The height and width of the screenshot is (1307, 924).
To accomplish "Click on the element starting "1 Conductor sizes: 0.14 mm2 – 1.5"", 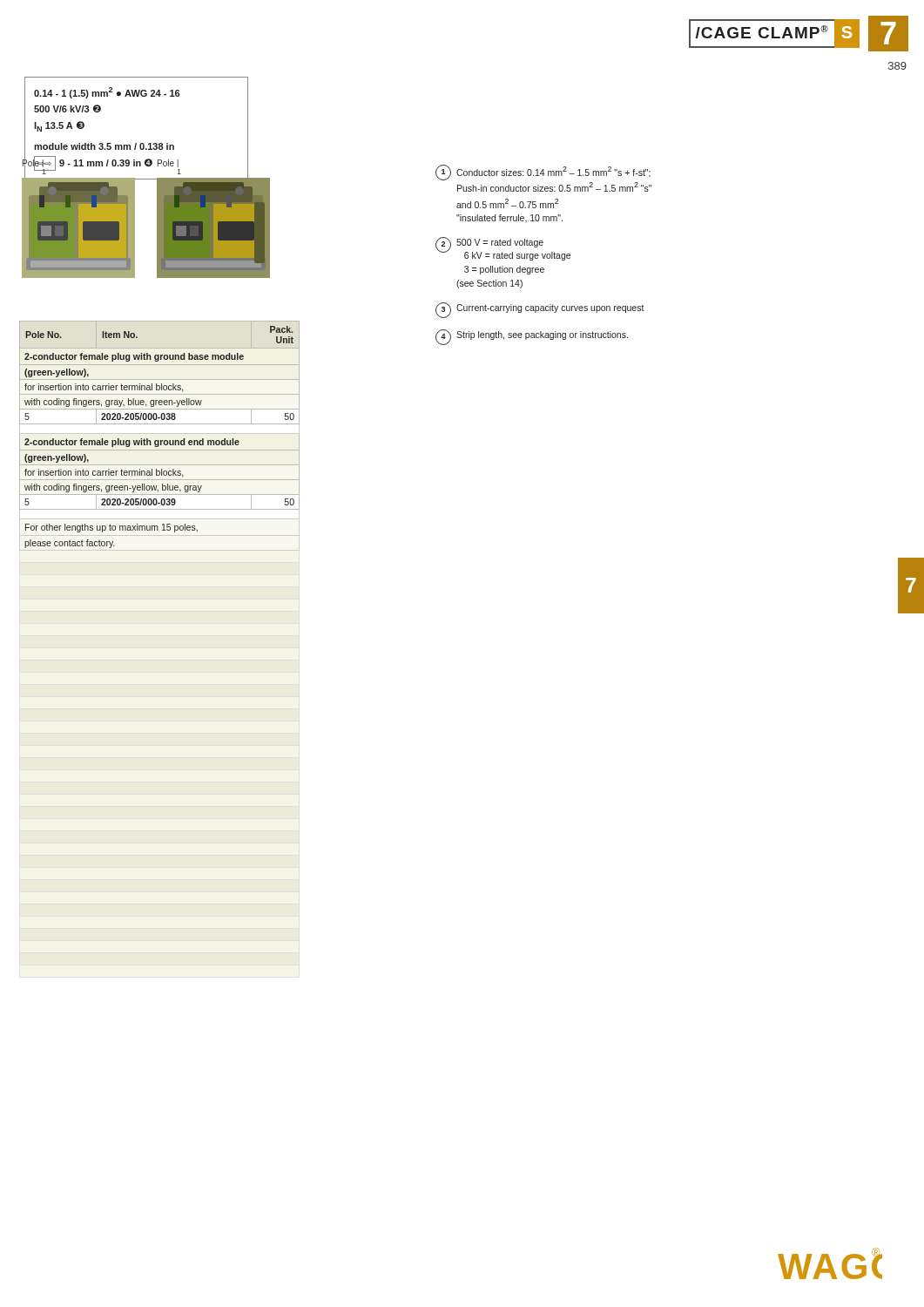I will pos(544,194).
